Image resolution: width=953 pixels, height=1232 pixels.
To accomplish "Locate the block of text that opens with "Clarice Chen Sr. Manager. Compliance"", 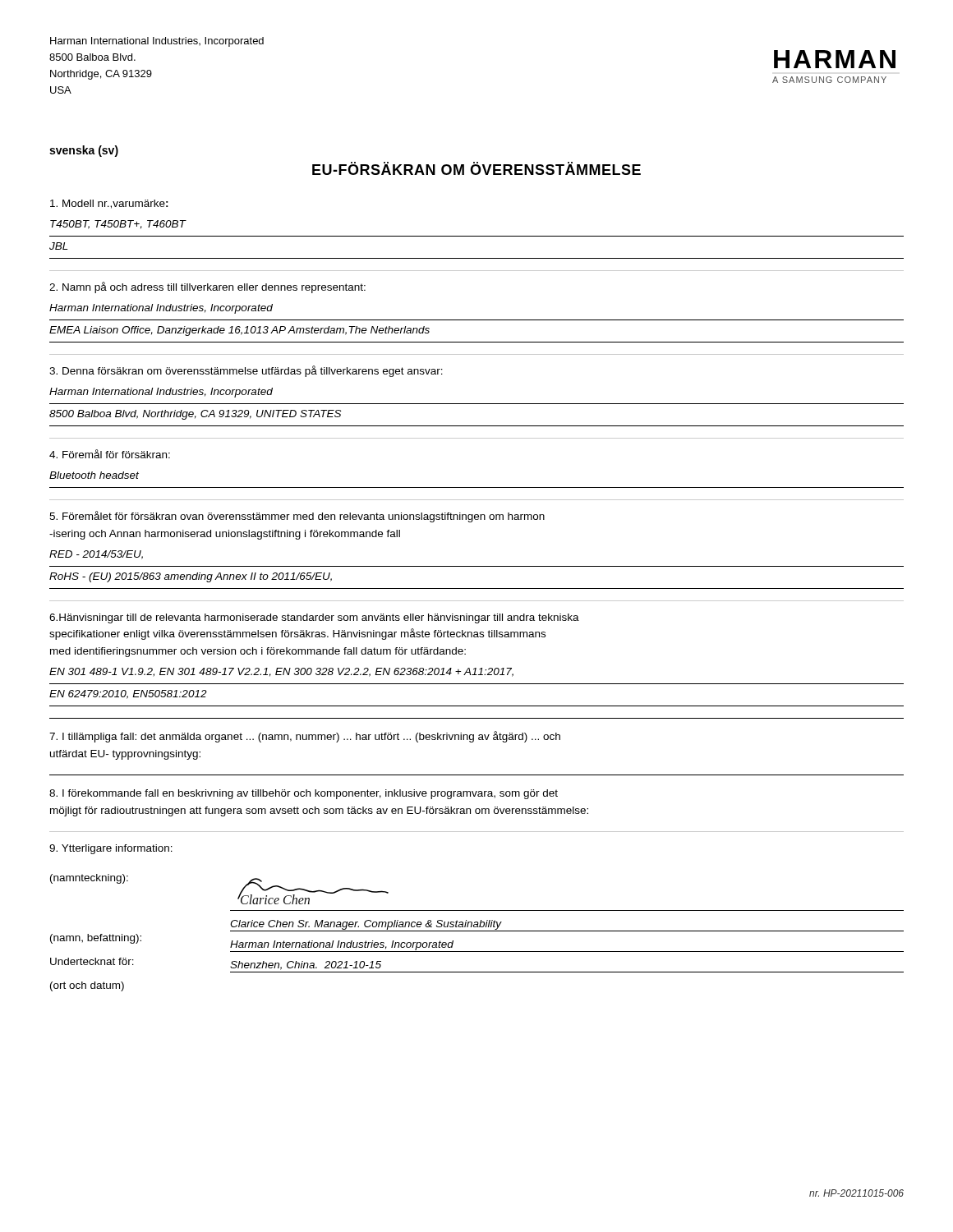I will [366, 924].
